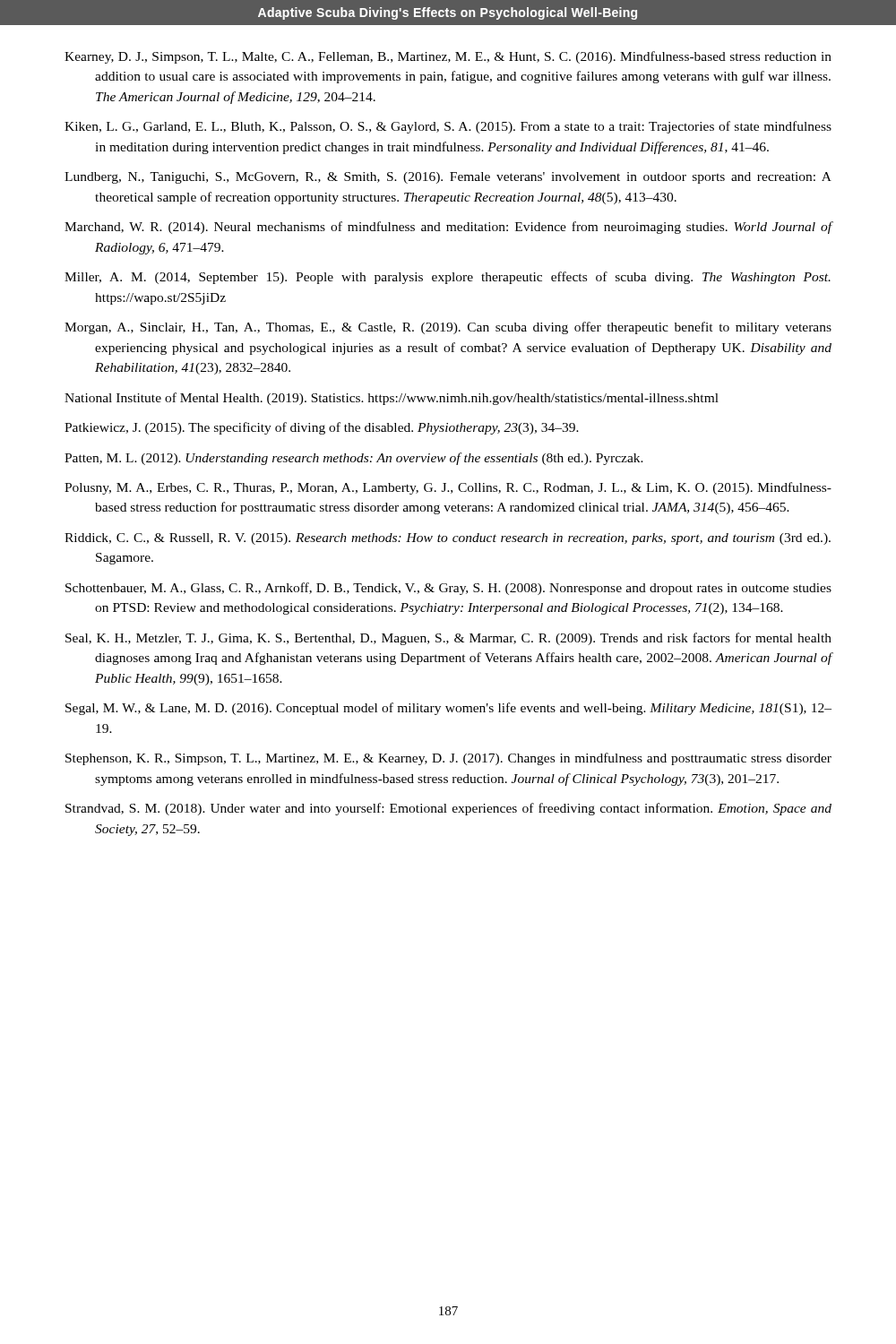This screenshot has width=896, height=1344.
Task: Select the passage starting "Stephenson, K. R., Simpson, T. L., Martinez, M."
Action: [448, 768]
